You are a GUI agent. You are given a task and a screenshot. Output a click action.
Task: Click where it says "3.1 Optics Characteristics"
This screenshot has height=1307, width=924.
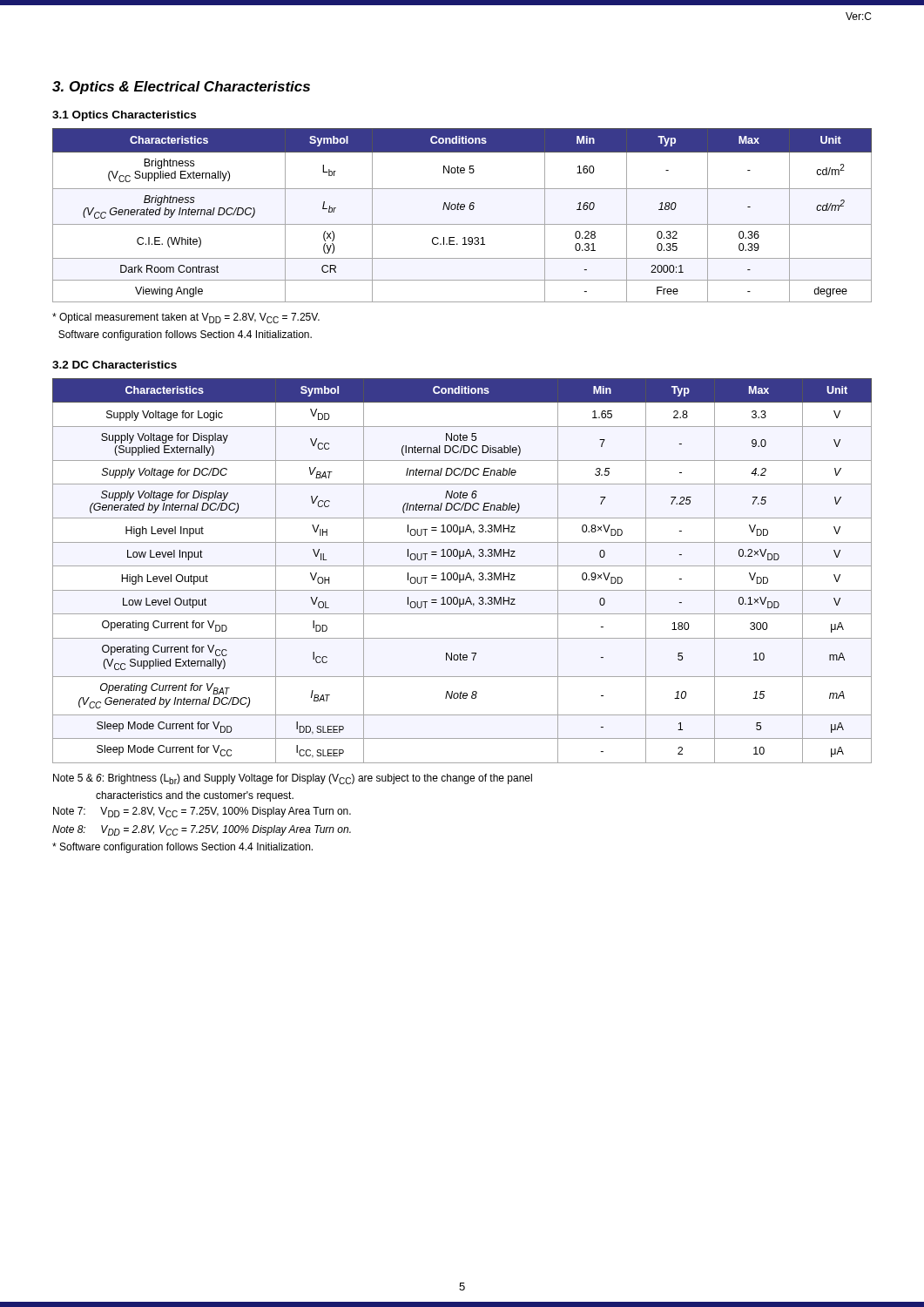(125, 115)
